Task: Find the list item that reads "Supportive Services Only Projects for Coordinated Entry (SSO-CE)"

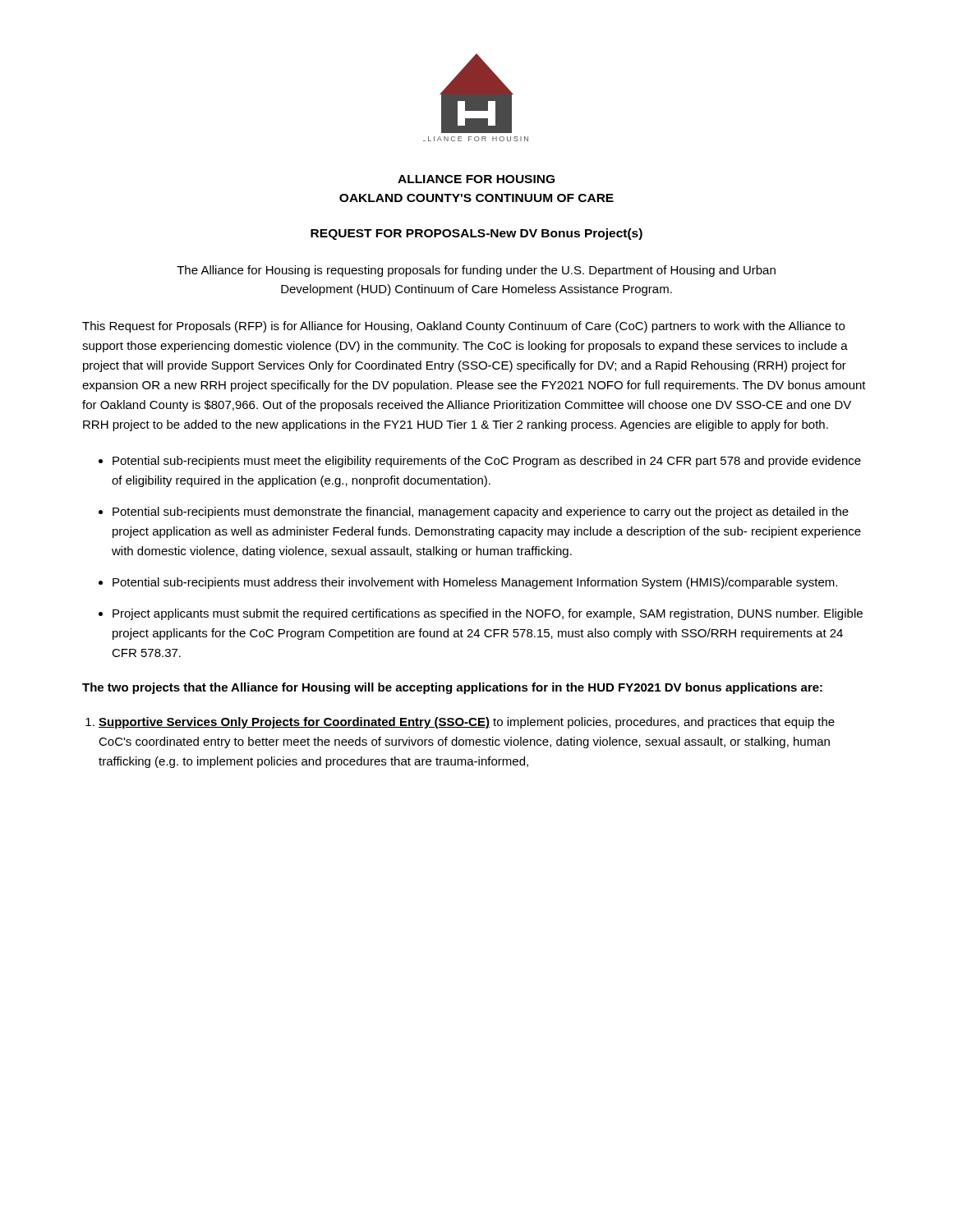Action: pos(467,741)
